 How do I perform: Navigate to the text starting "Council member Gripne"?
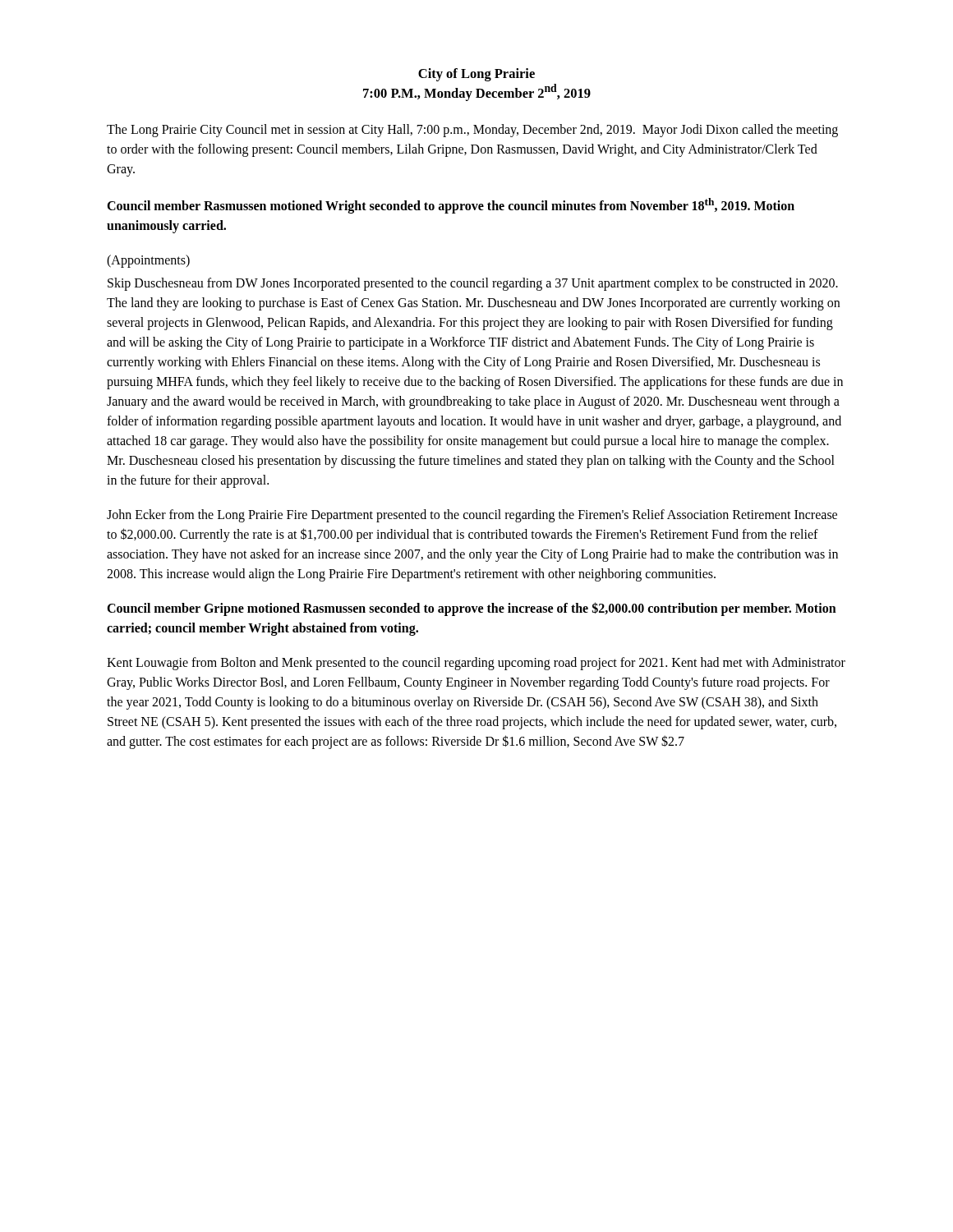471,618
